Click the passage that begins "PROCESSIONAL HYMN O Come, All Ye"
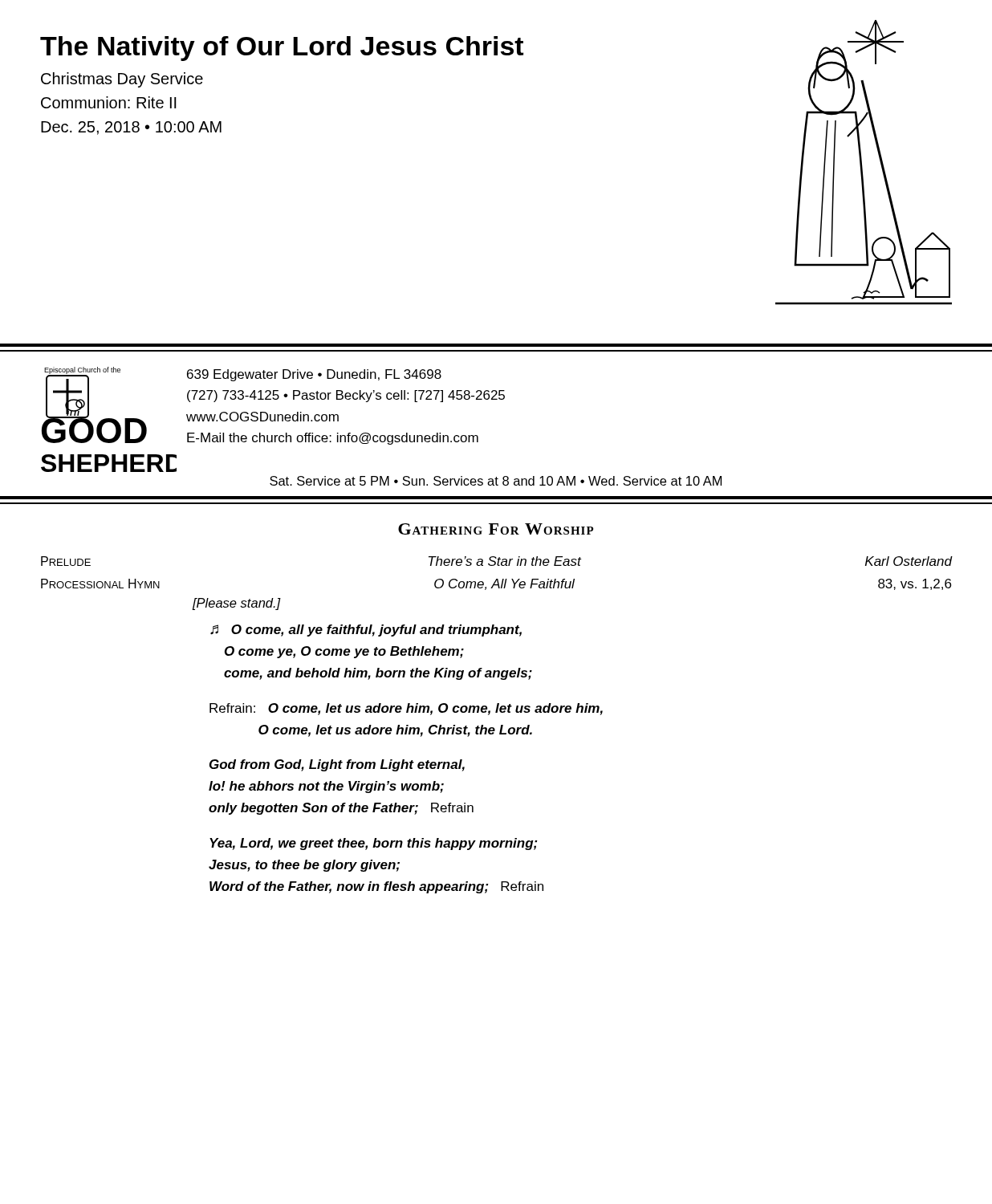The height and width of the screenshot is (1204, 992). pos(496,584)
